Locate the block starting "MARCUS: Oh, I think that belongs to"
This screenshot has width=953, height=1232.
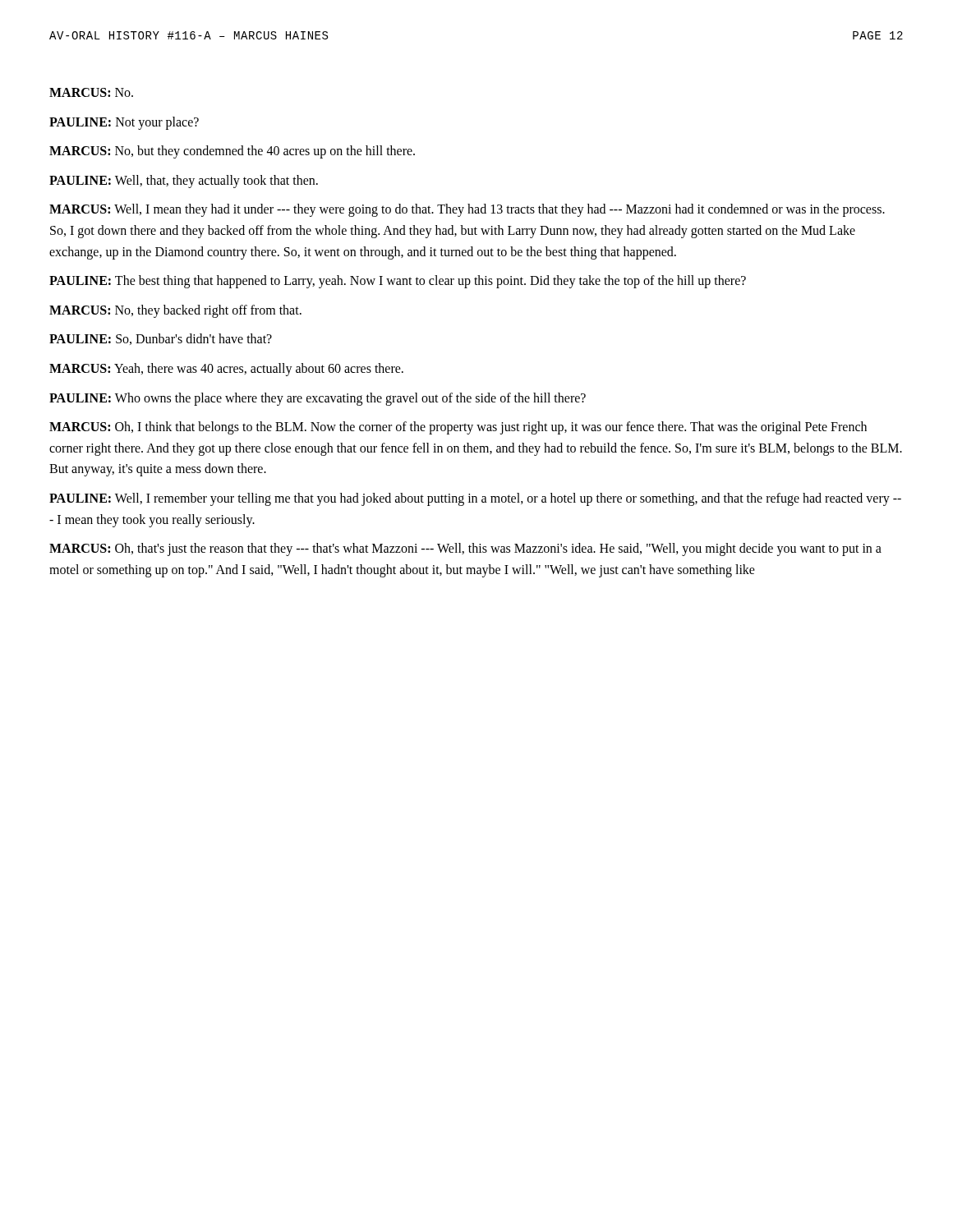(x=476, y=448)
